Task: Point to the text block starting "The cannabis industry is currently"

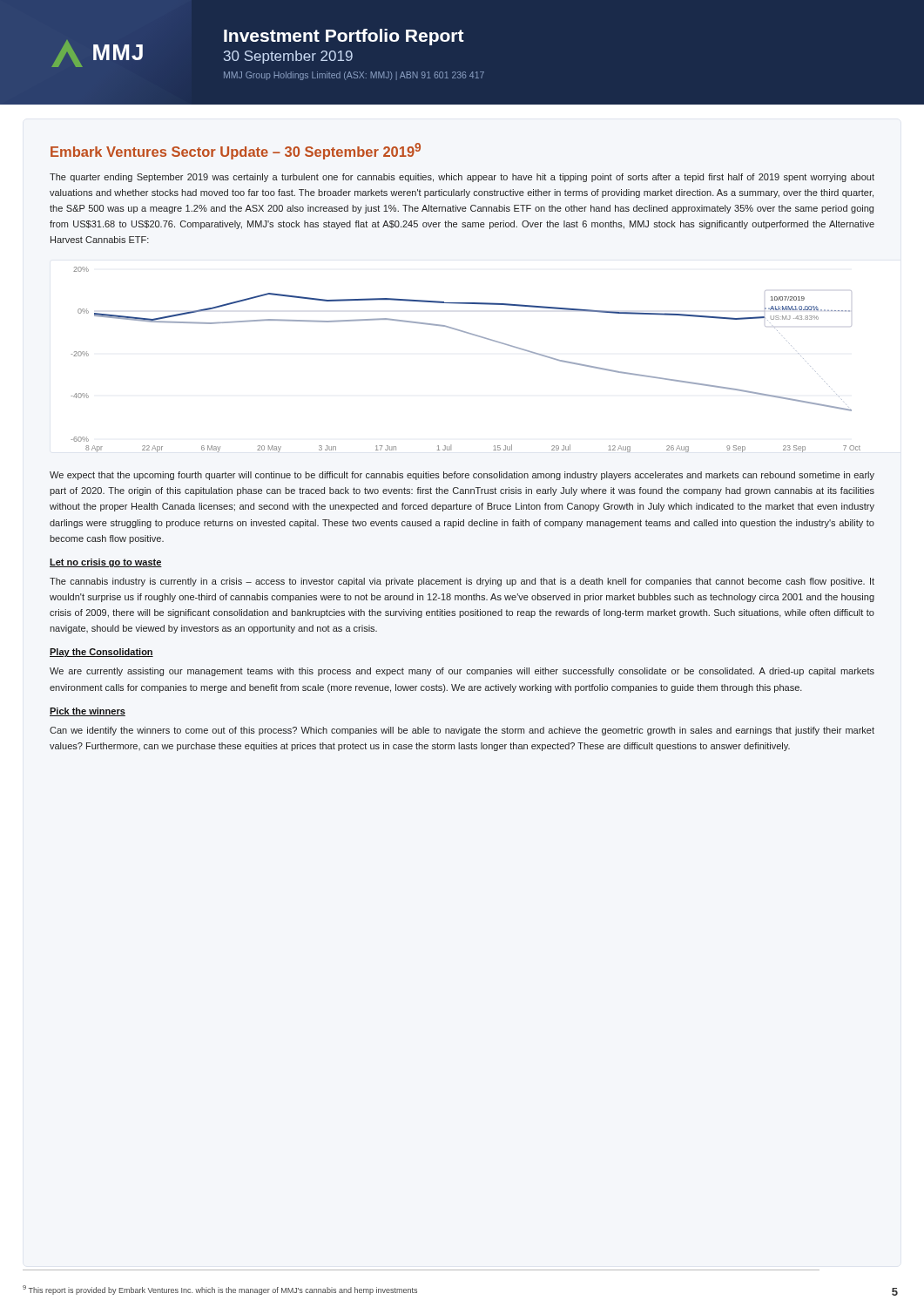Action: click(462, 605)
